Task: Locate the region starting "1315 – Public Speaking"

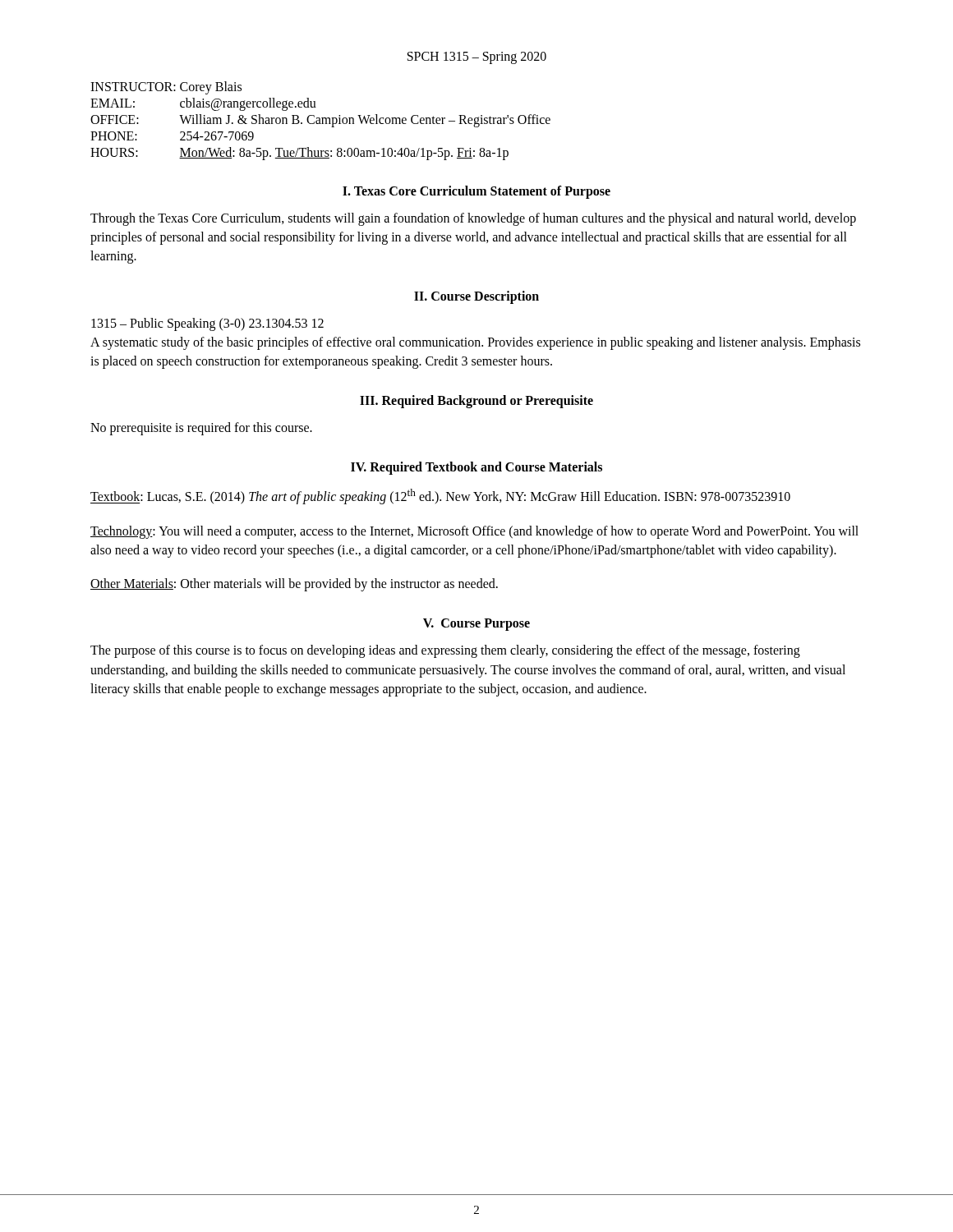Action: 476,342
